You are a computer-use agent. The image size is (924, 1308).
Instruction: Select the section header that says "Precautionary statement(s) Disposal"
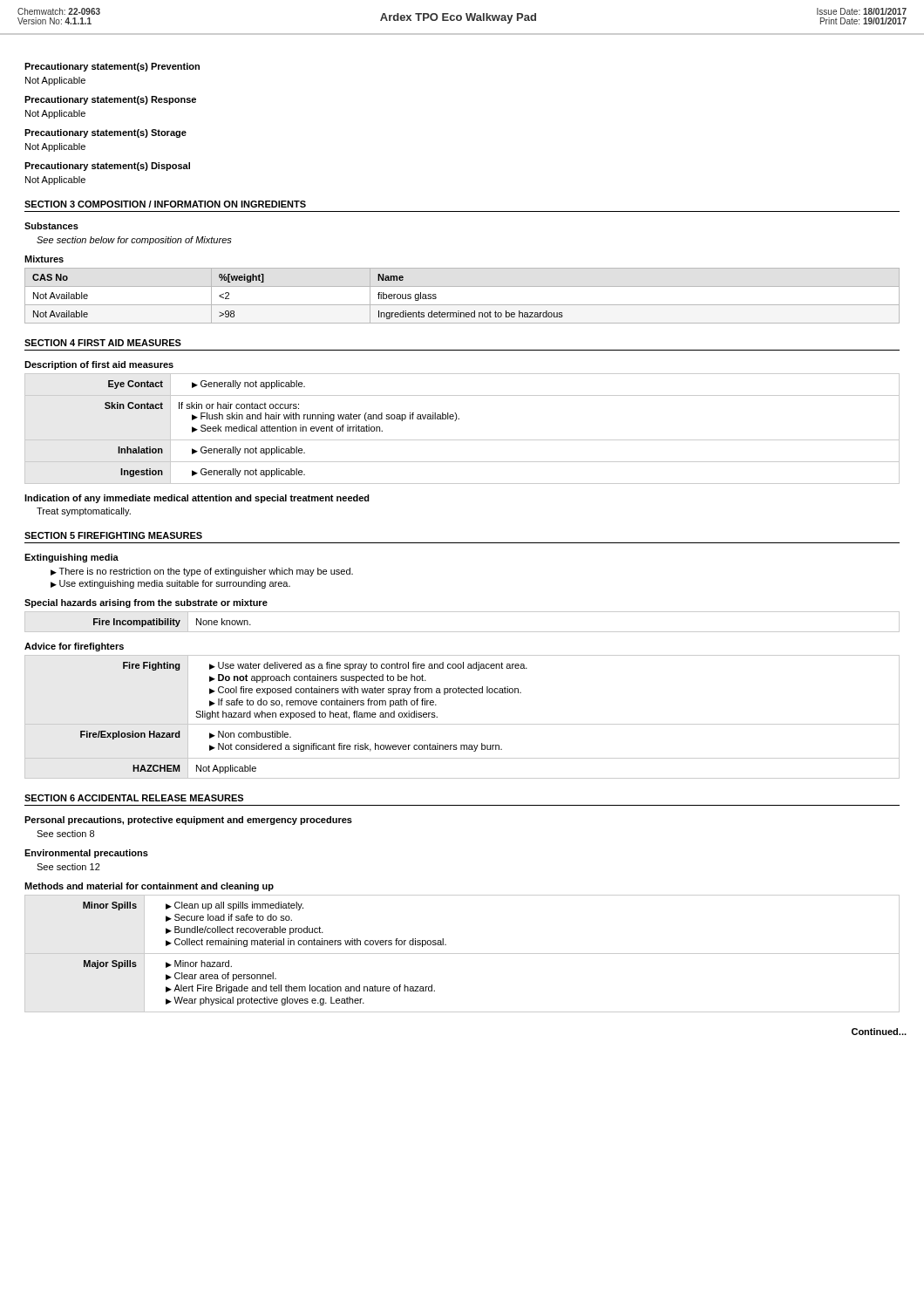pyautogui.click(x=108, y=166)
